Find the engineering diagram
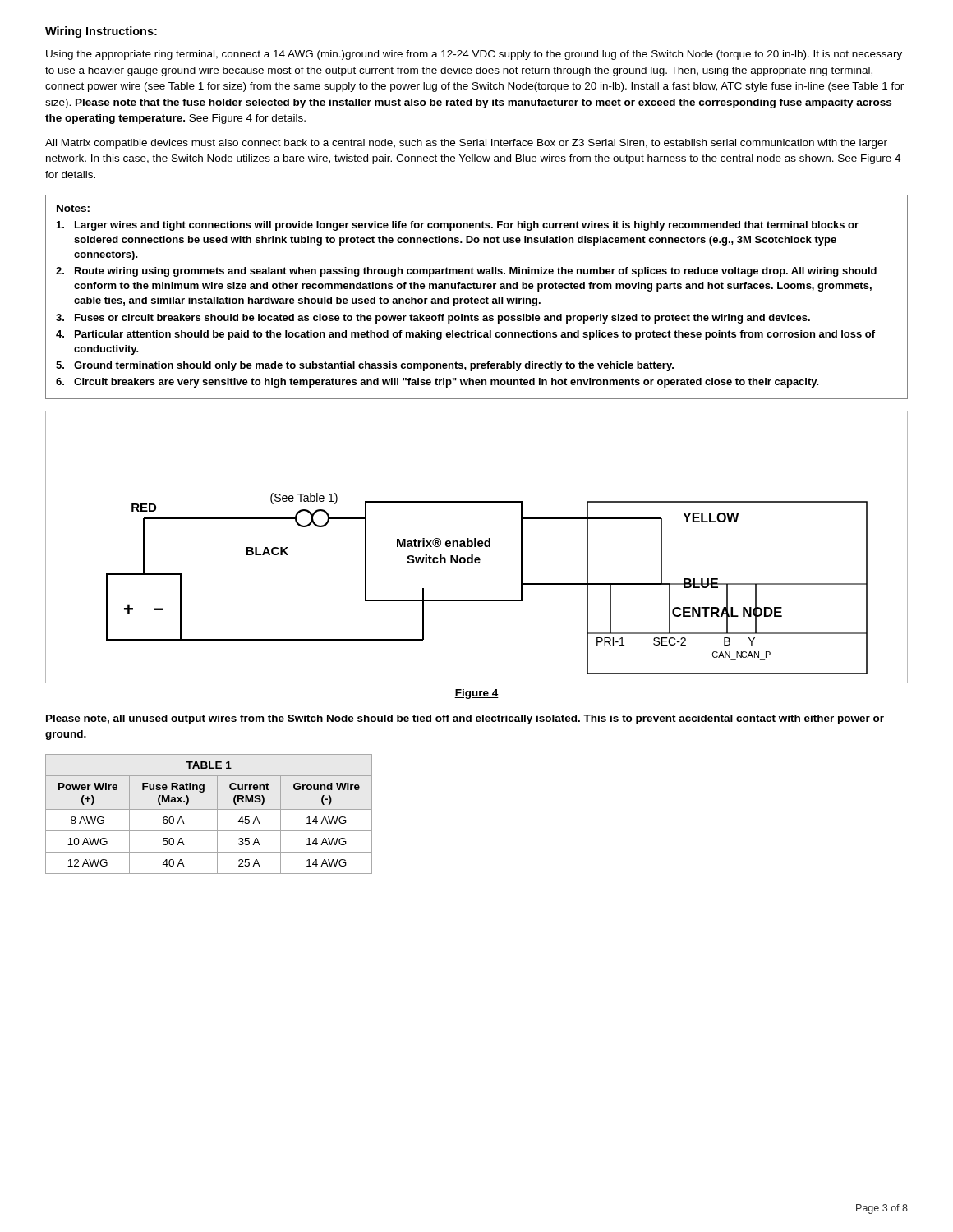 476,547
